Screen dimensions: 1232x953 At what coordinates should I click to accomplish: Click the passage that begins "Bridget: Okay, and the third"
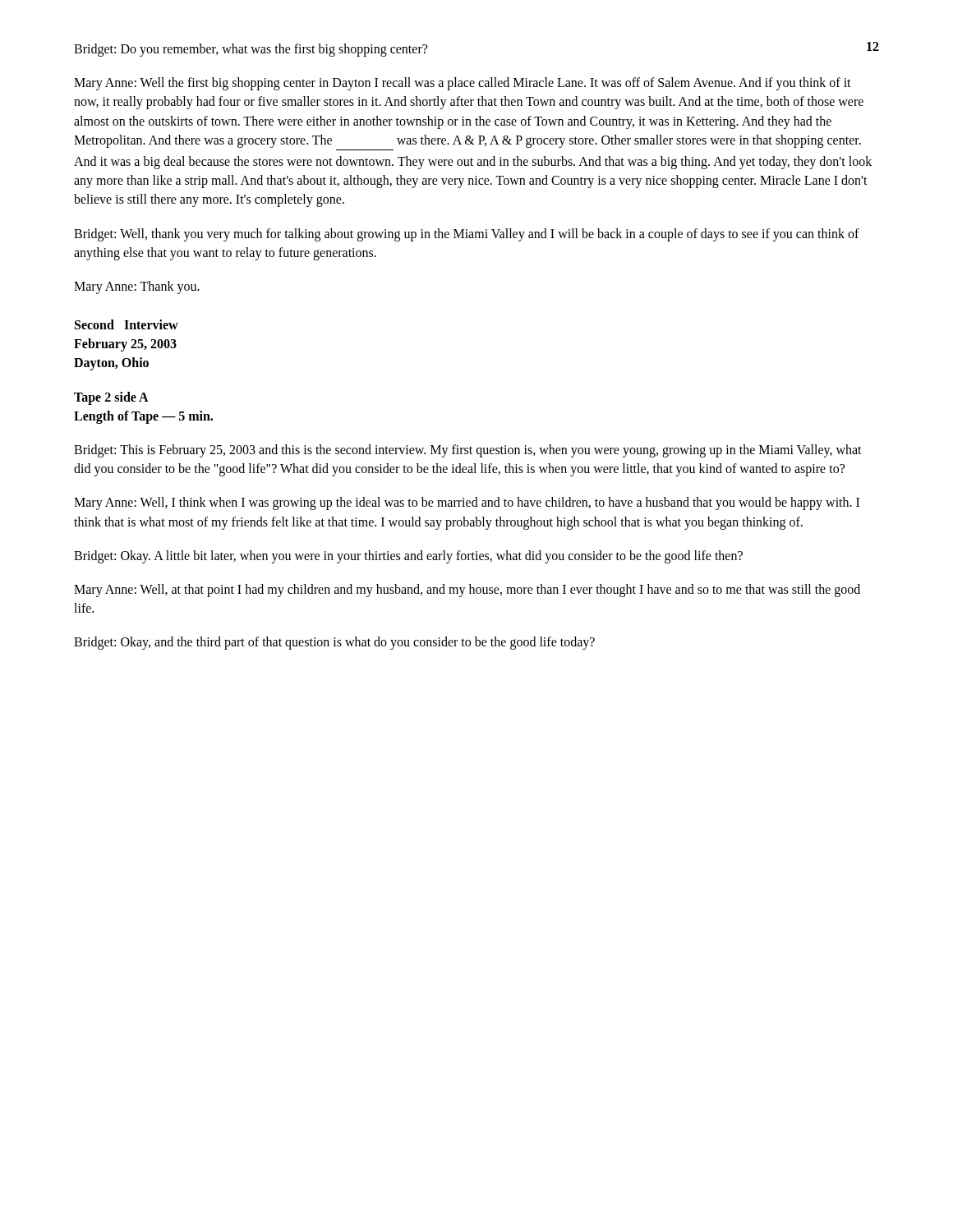(x=335, y=642)
